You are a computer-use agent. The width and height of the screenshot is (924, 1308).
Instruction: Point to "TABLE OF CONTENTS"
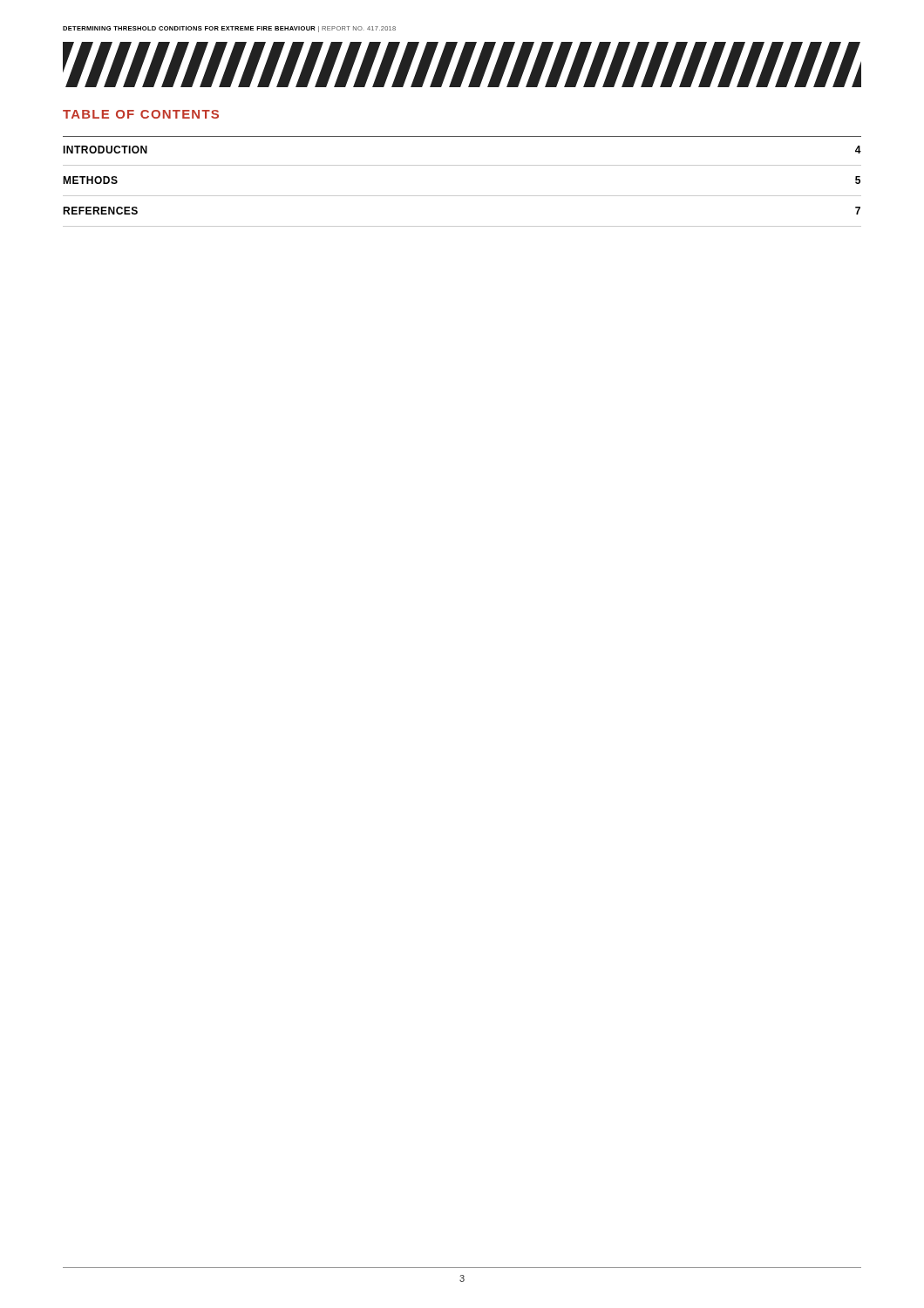coord(142,114)
